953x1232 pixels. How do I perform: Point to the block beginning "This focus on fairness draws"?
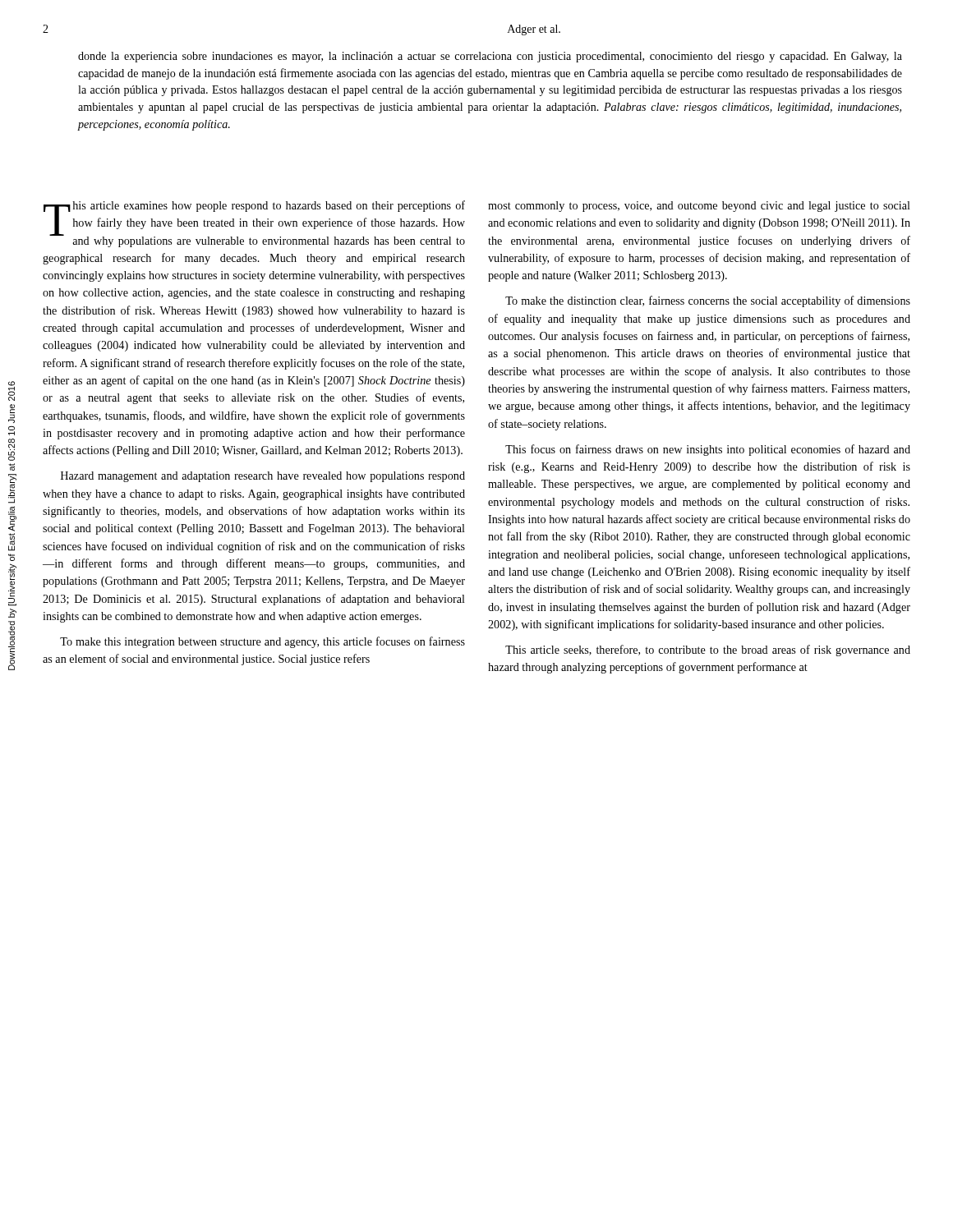click(x=699, y=537)
